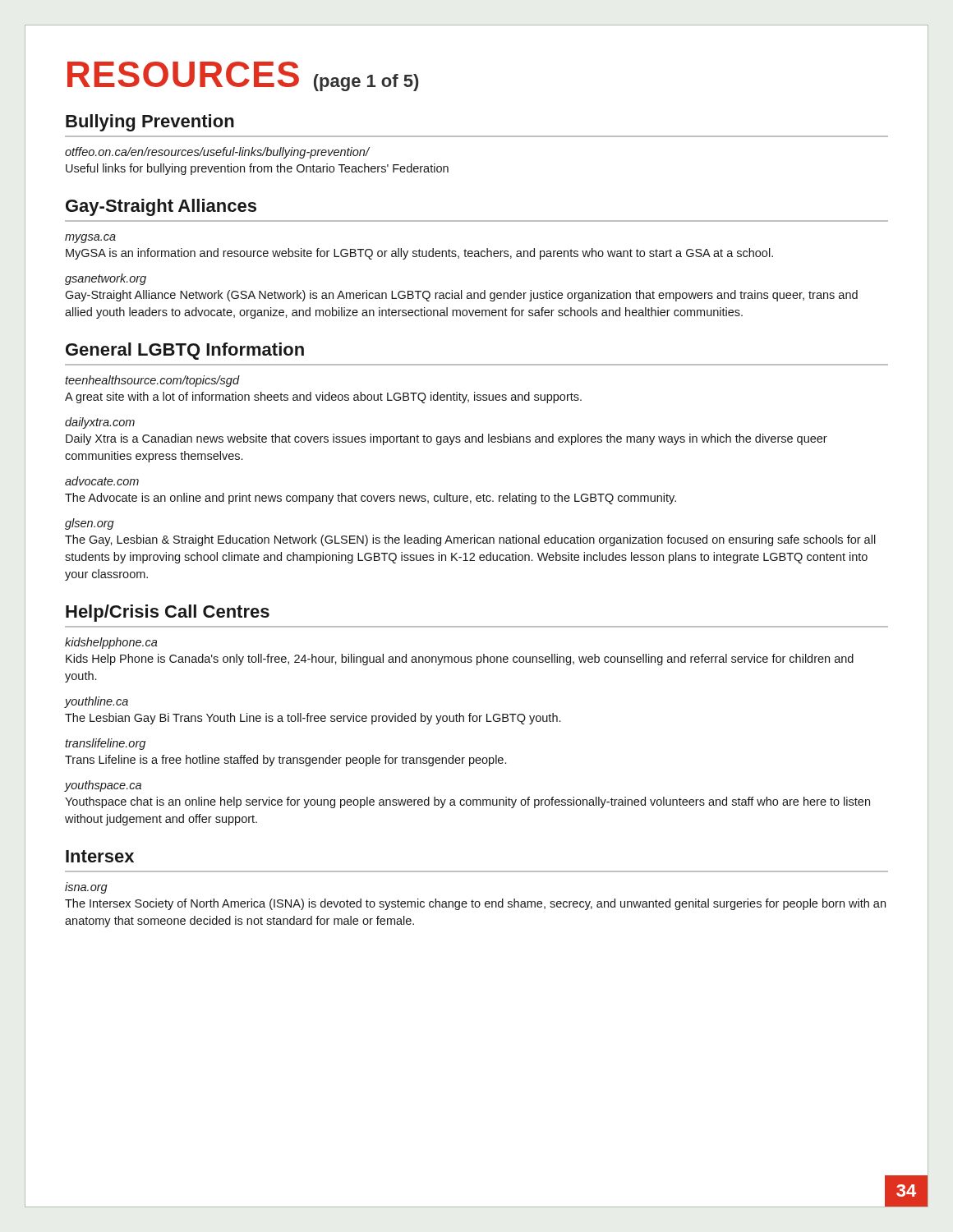Point to the element starting "Help/Crisis Call Centres"
This screenshot has height=1232, width=953.
click(476, 614)
